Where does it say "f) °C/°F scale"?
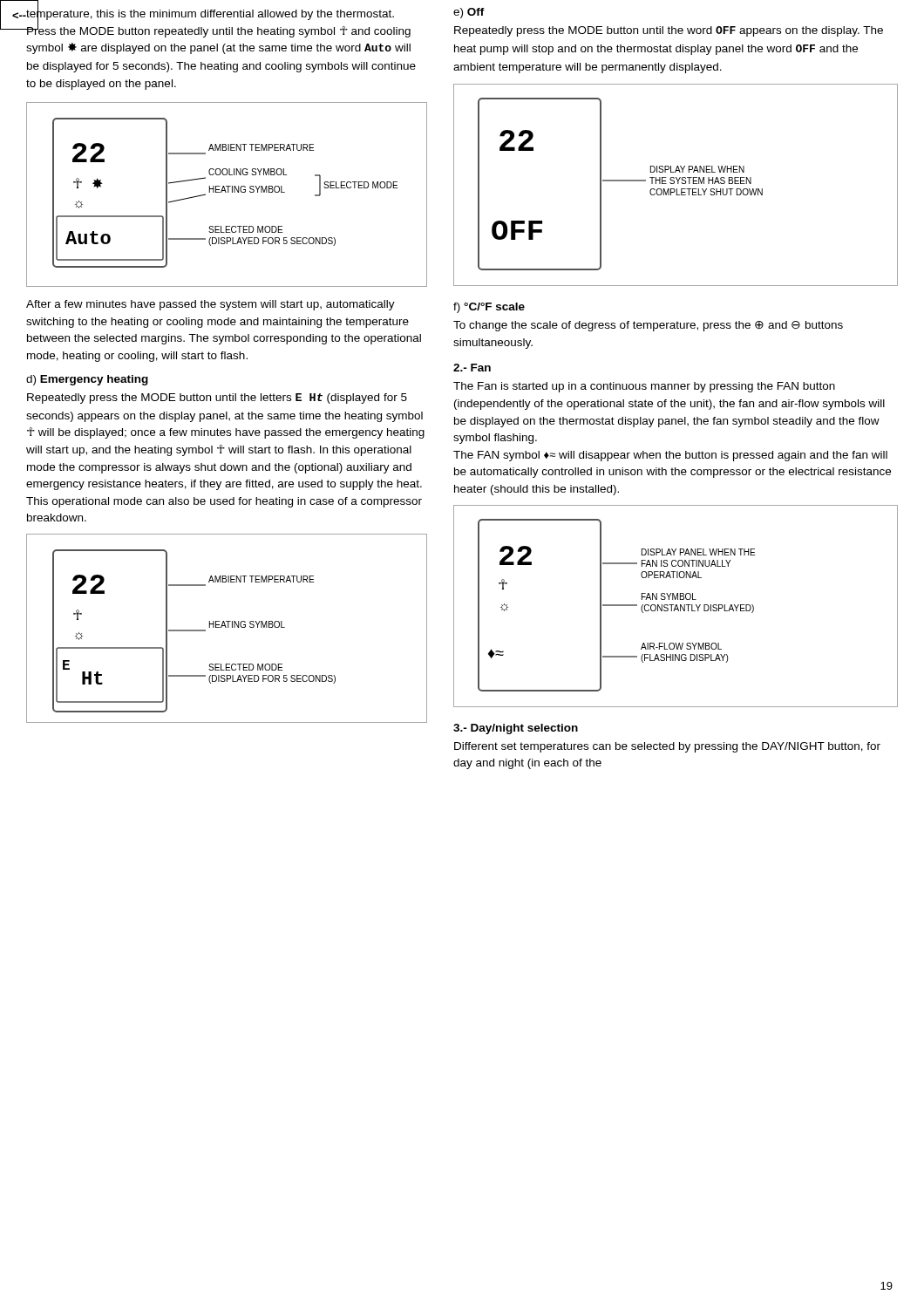 489,307
